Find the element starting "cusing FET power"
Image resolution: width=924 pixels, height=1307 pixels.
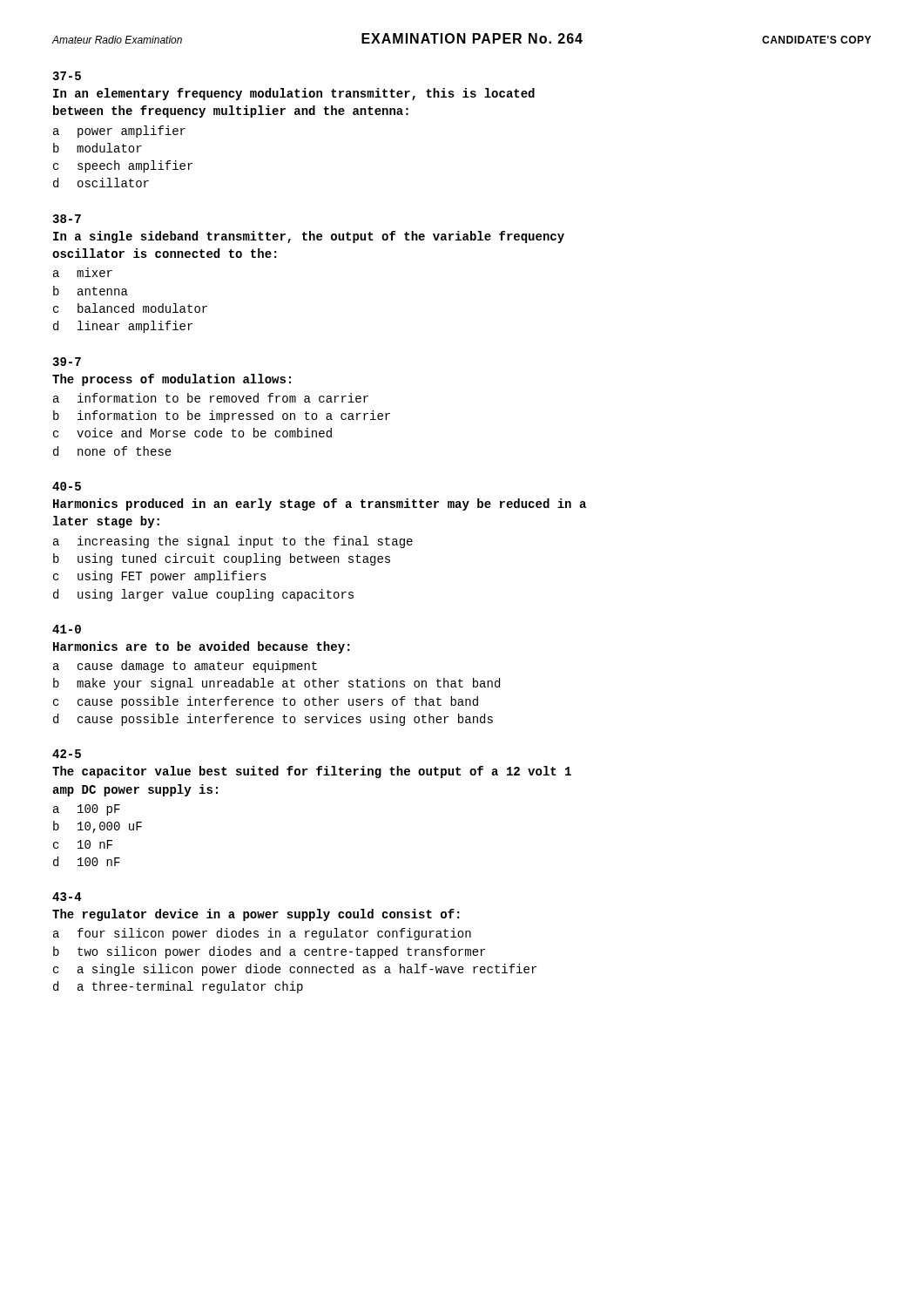tap(160, 577)
